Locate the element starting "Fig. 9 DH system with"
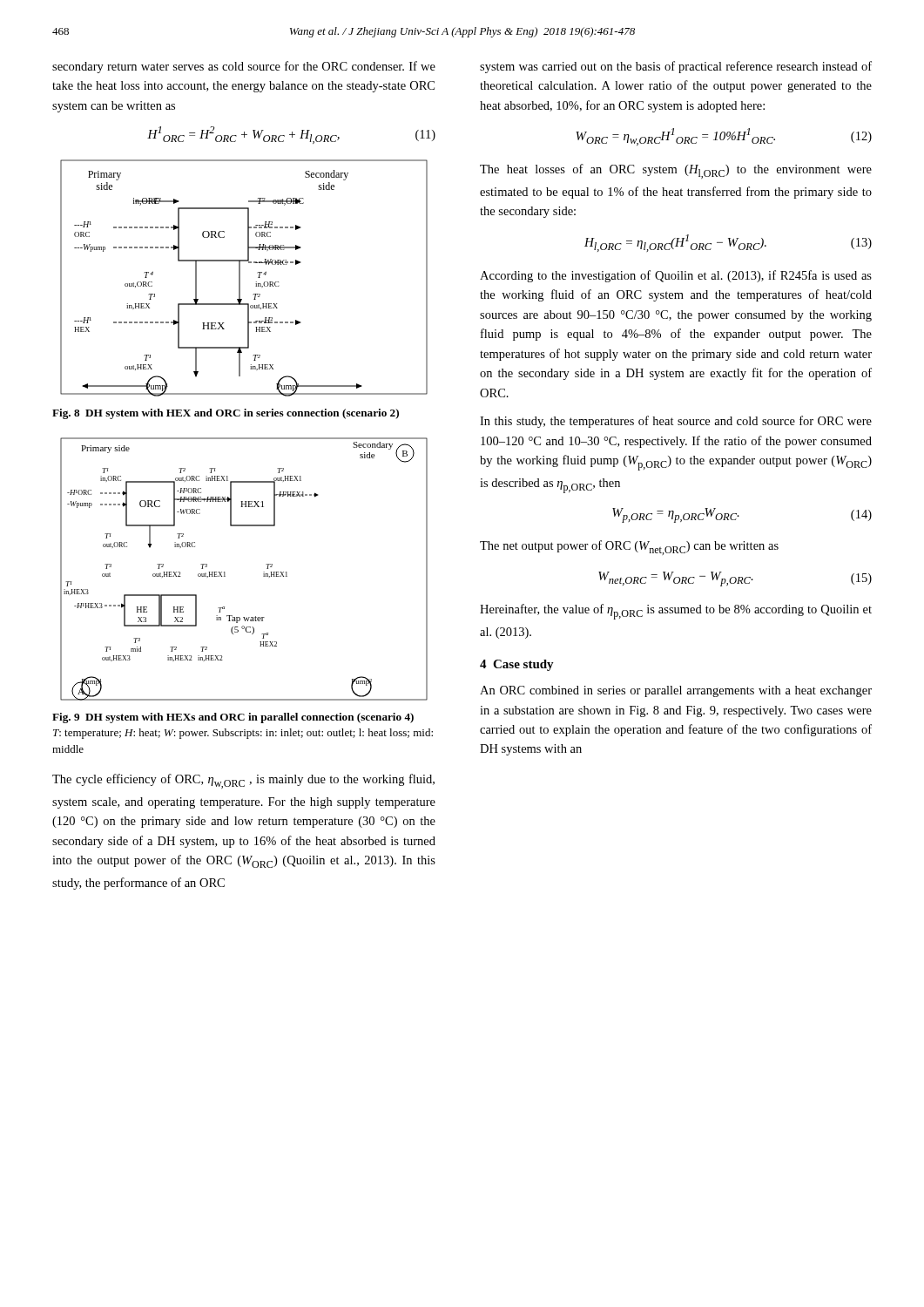 point(243,733)
